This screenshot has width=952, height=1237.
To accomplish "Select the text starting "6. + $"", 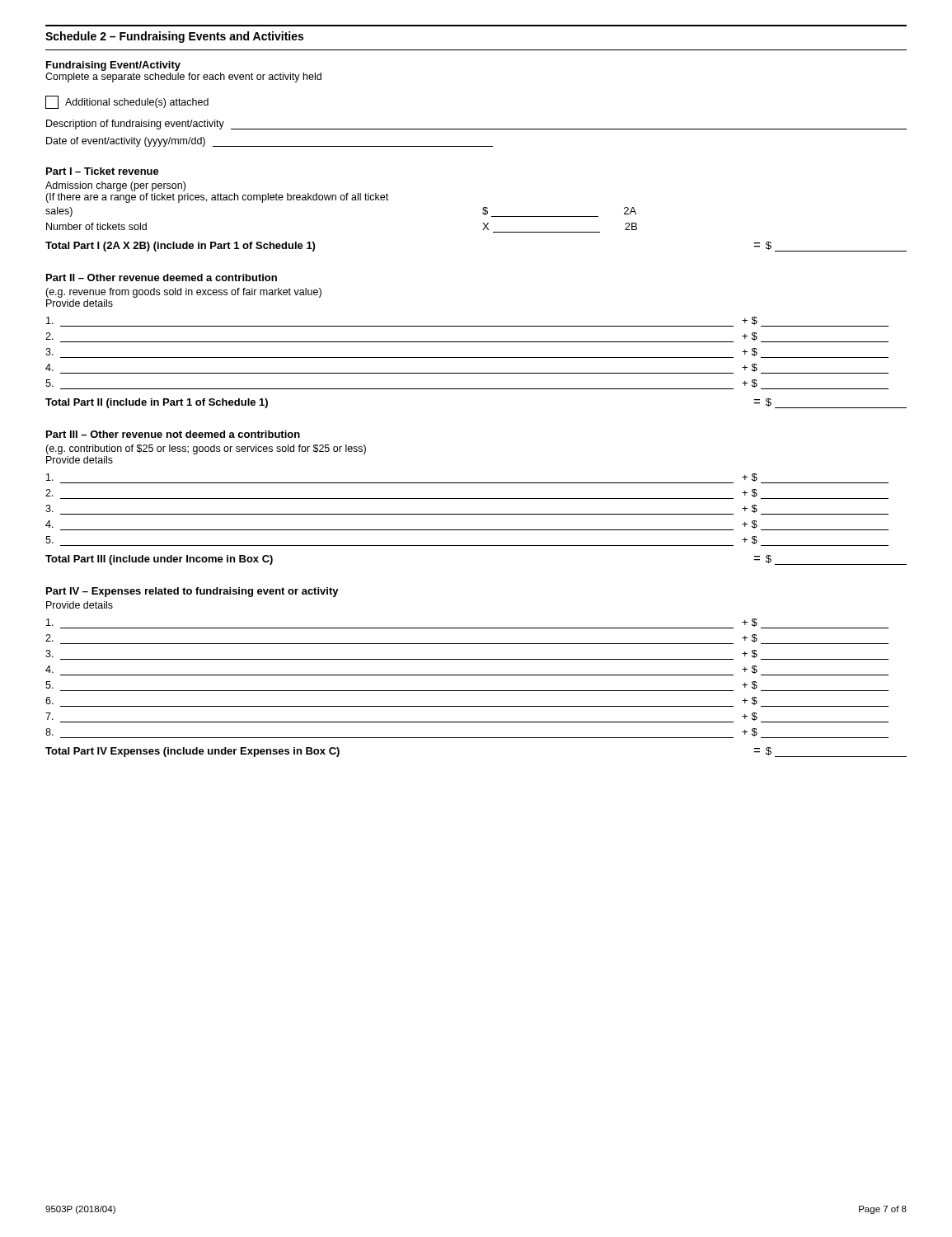I will pos(476,701).
